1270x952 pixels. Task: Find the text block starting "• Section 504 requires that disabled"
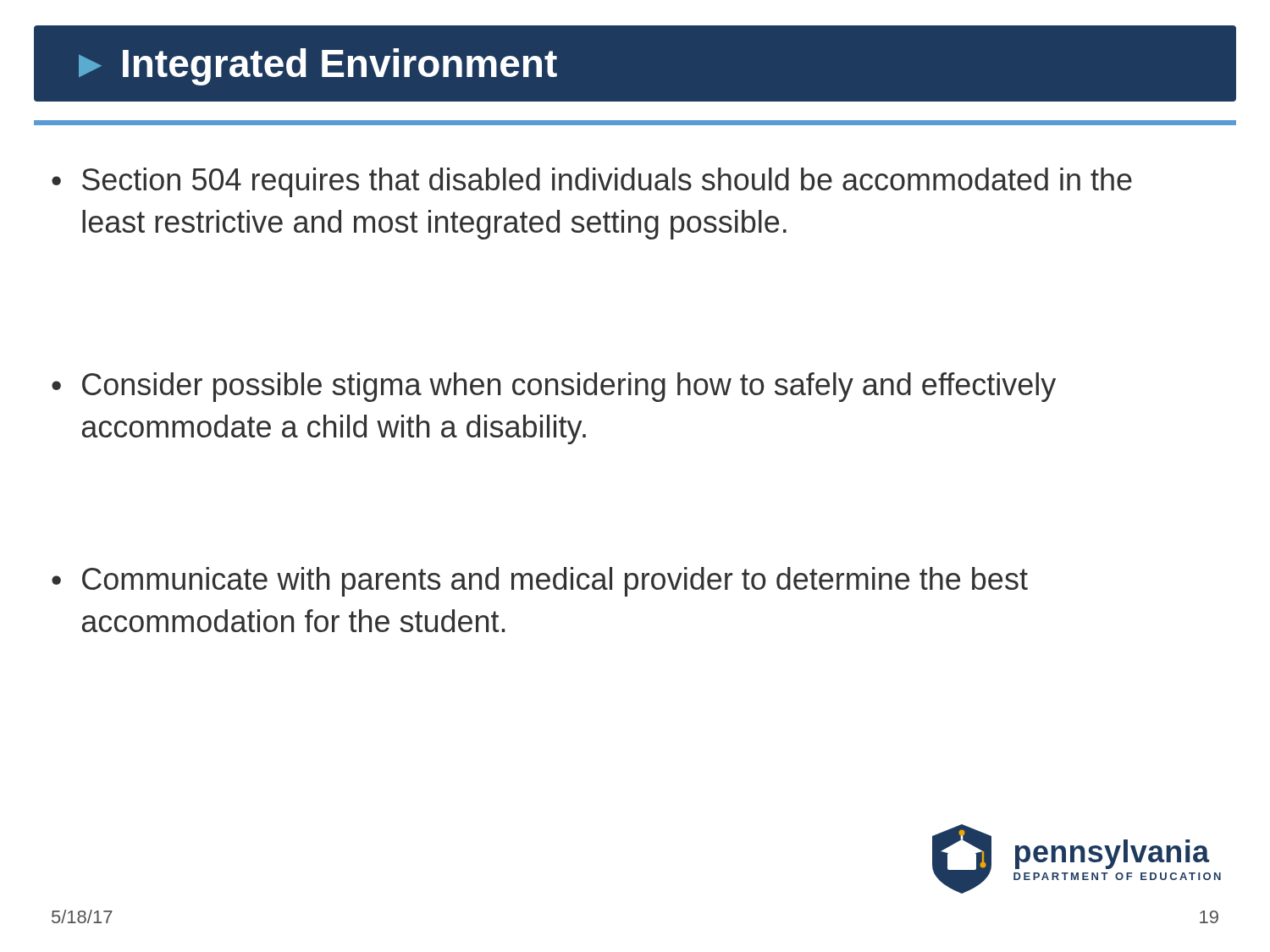click(x=627, y=201)
